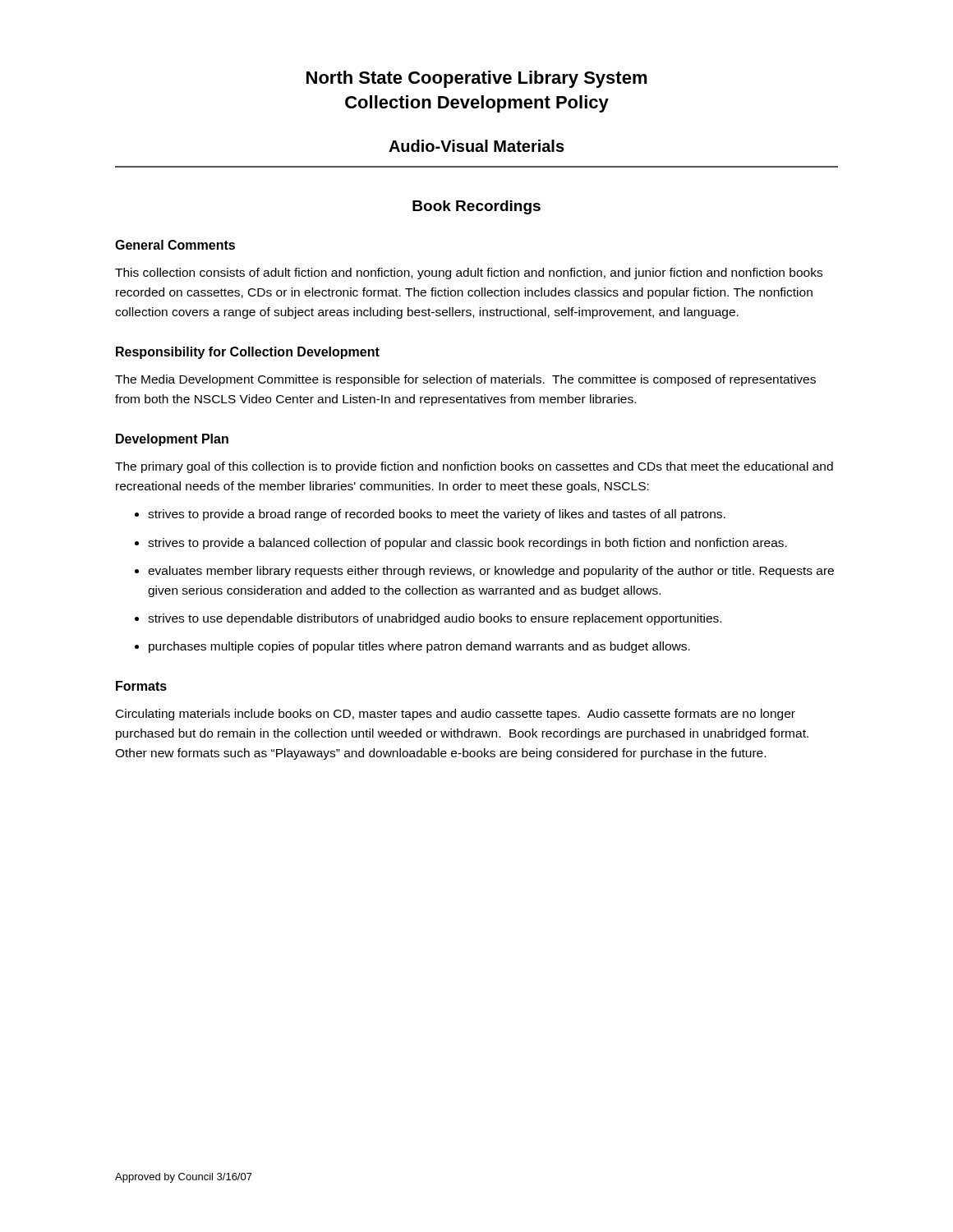
Task: Find "Audio-Visual Materials" on this page
Action: 476,147
